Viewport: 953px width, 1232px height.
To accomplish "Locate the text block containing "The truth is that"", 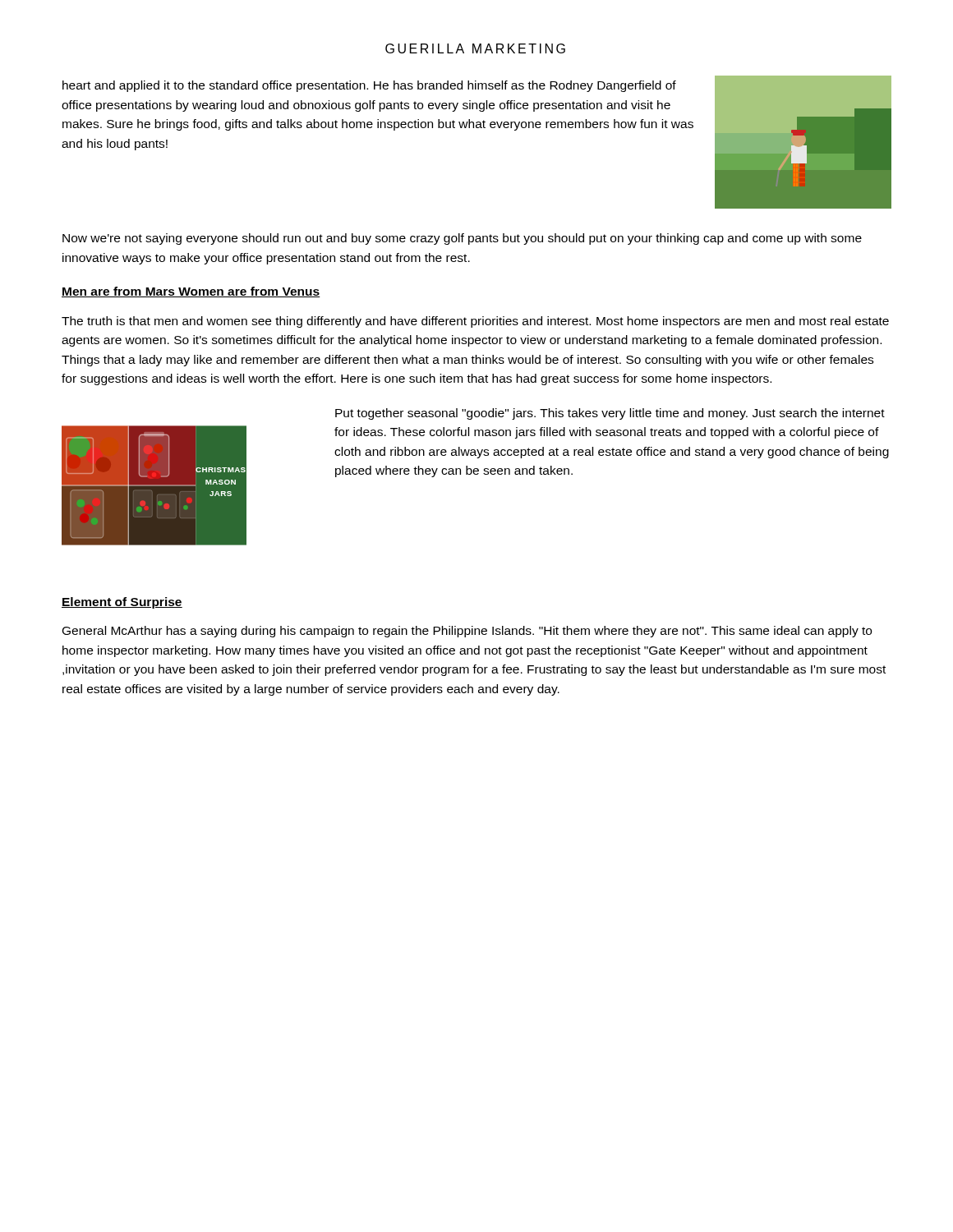I will tap(475, 349).
